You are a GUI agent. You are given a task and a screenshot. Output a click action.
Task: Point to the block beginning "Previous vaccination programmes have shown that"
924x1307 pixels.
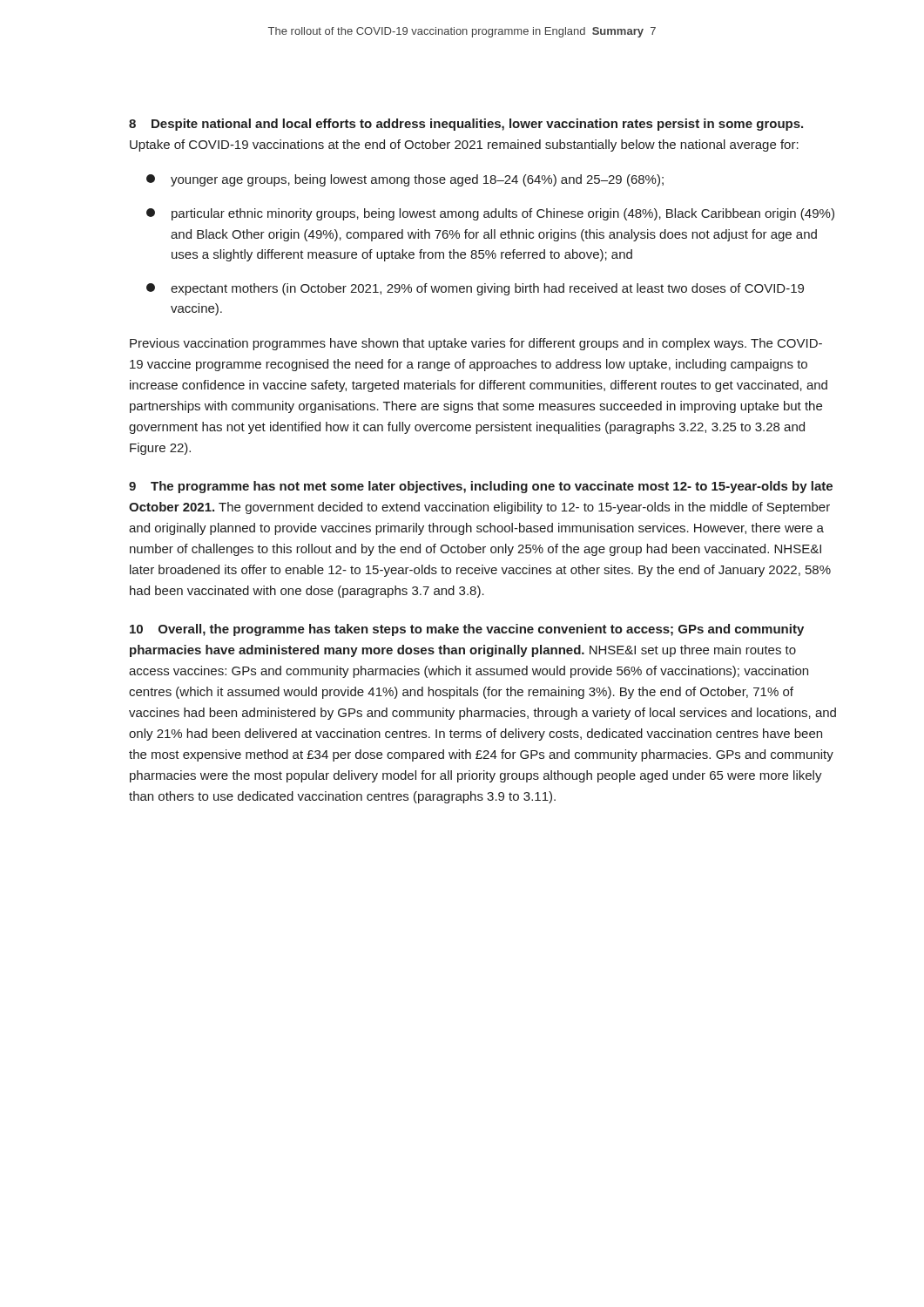479,395
